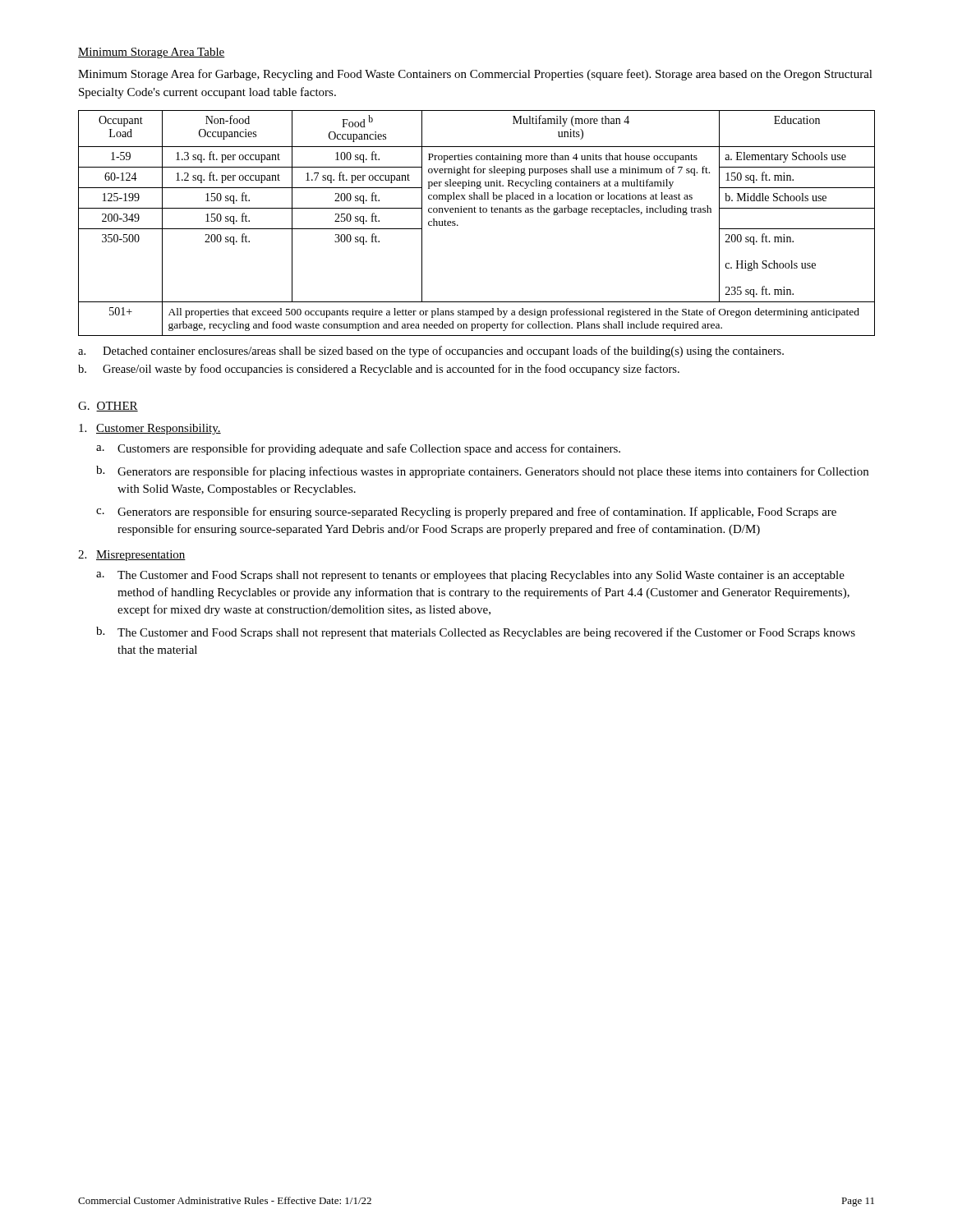Click on the table containing "250 sq. ft."

tap(476, 223)
